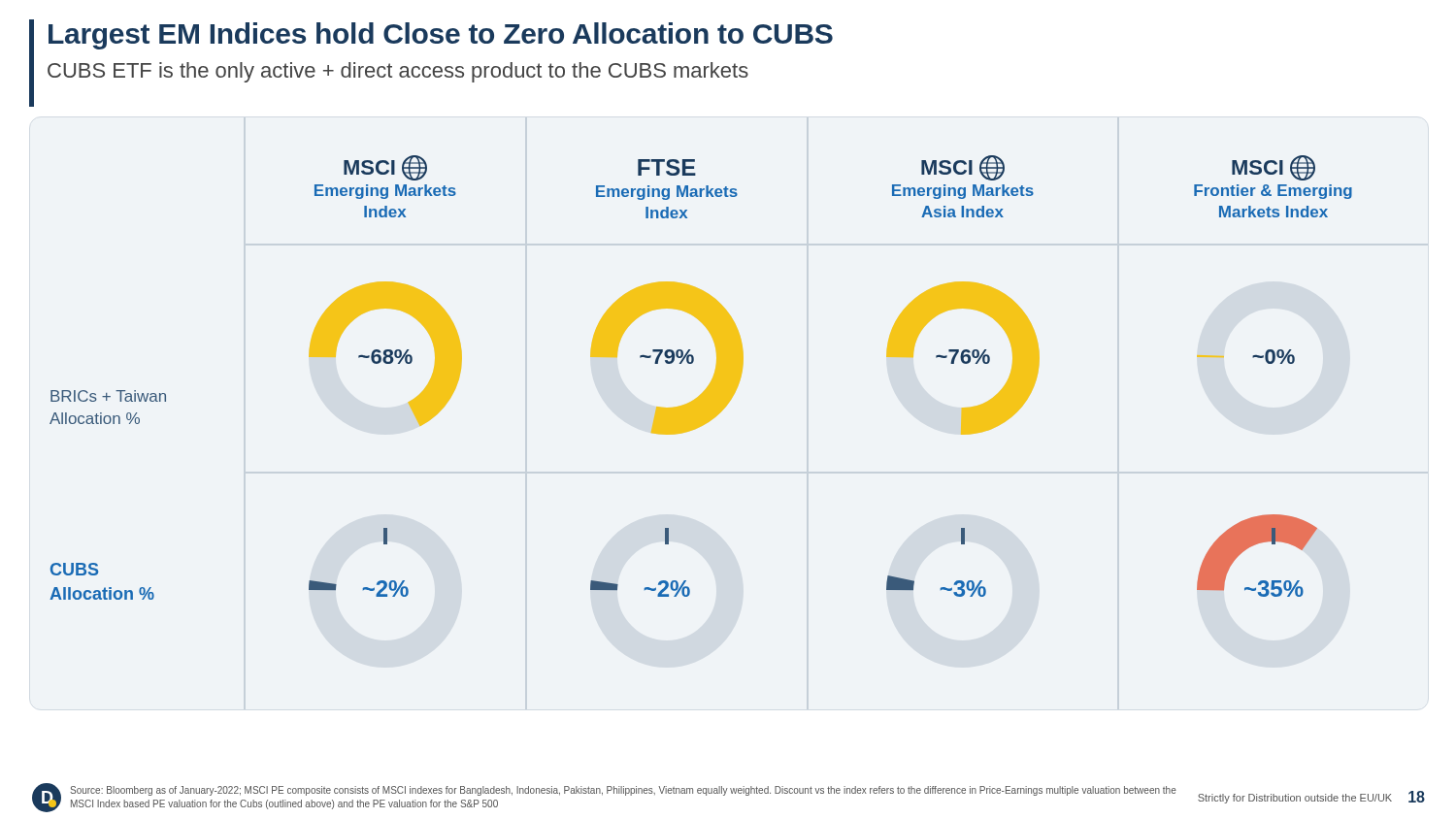
Task: Locate the text that says "MSCI Emerging MarketsIndex"
Action: pyautogui.click(x=385, y=189)
